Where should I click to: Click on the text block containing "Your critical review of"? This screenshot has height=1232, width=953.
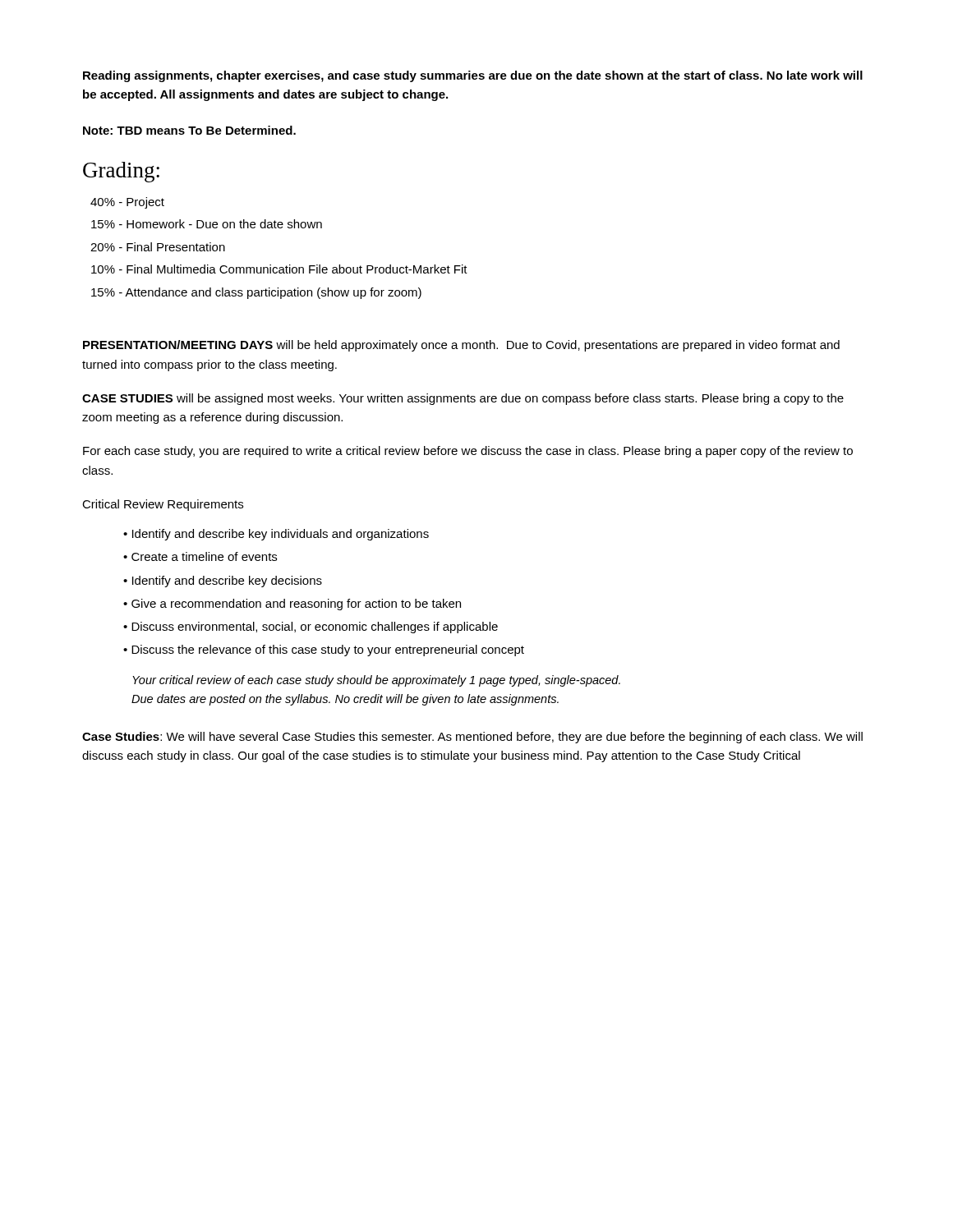[376, 689]
